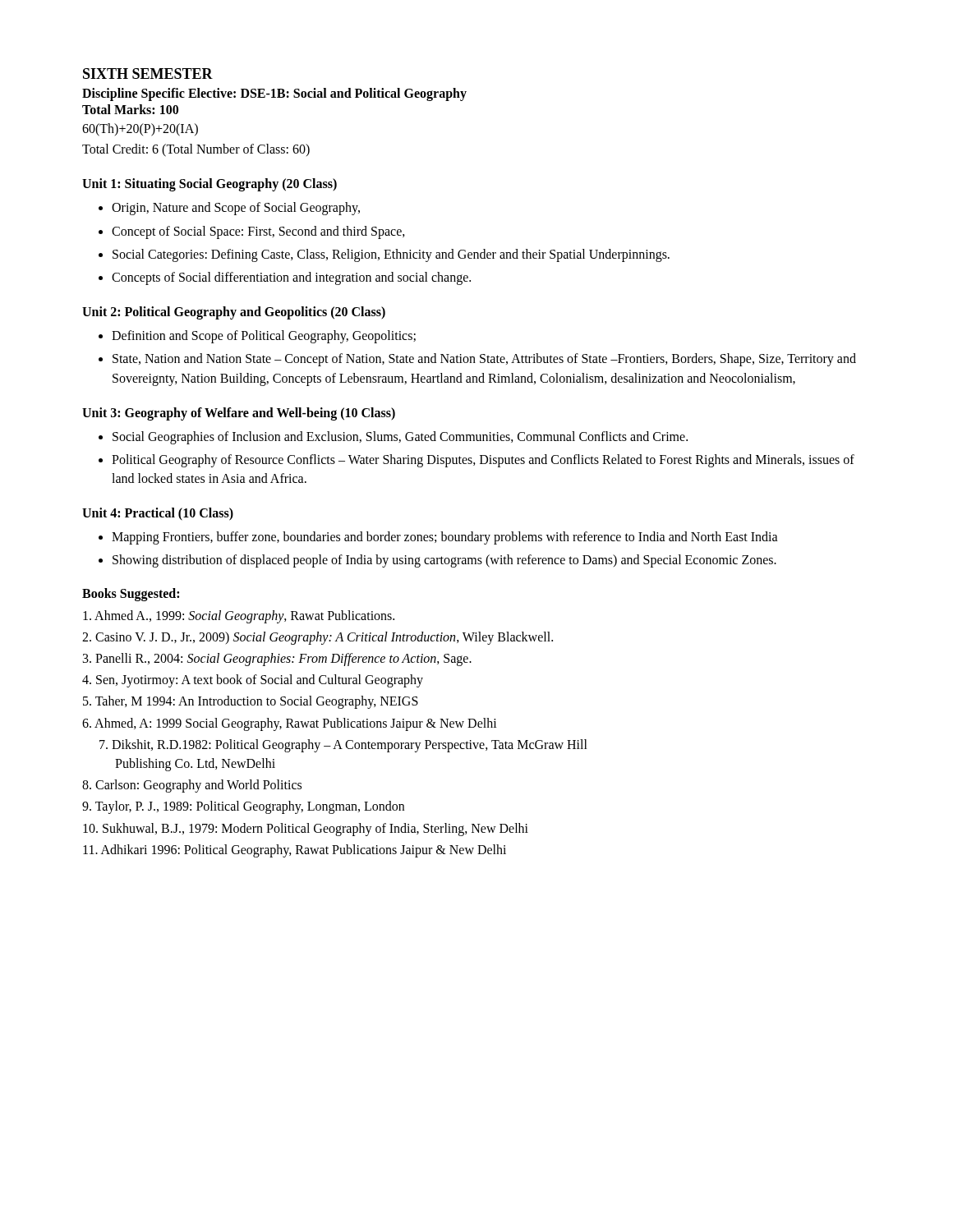
Task: Click on the list item that says "Ahmed A., 1999:"
Action: tap(239, 615)
